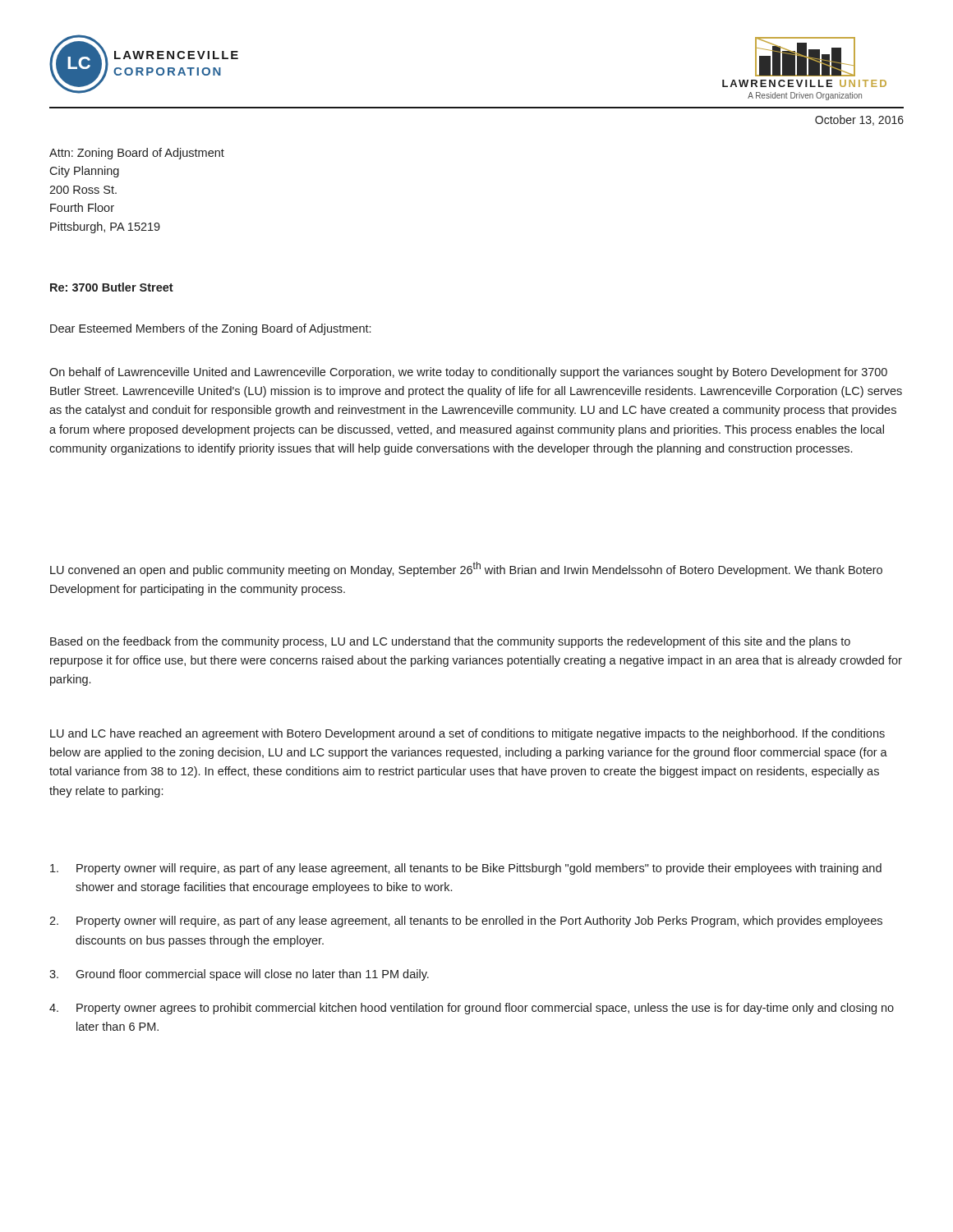953x1232 pixels.
Task: Find the passage starting "LU convened an open"
Action: tap(466, 578)
